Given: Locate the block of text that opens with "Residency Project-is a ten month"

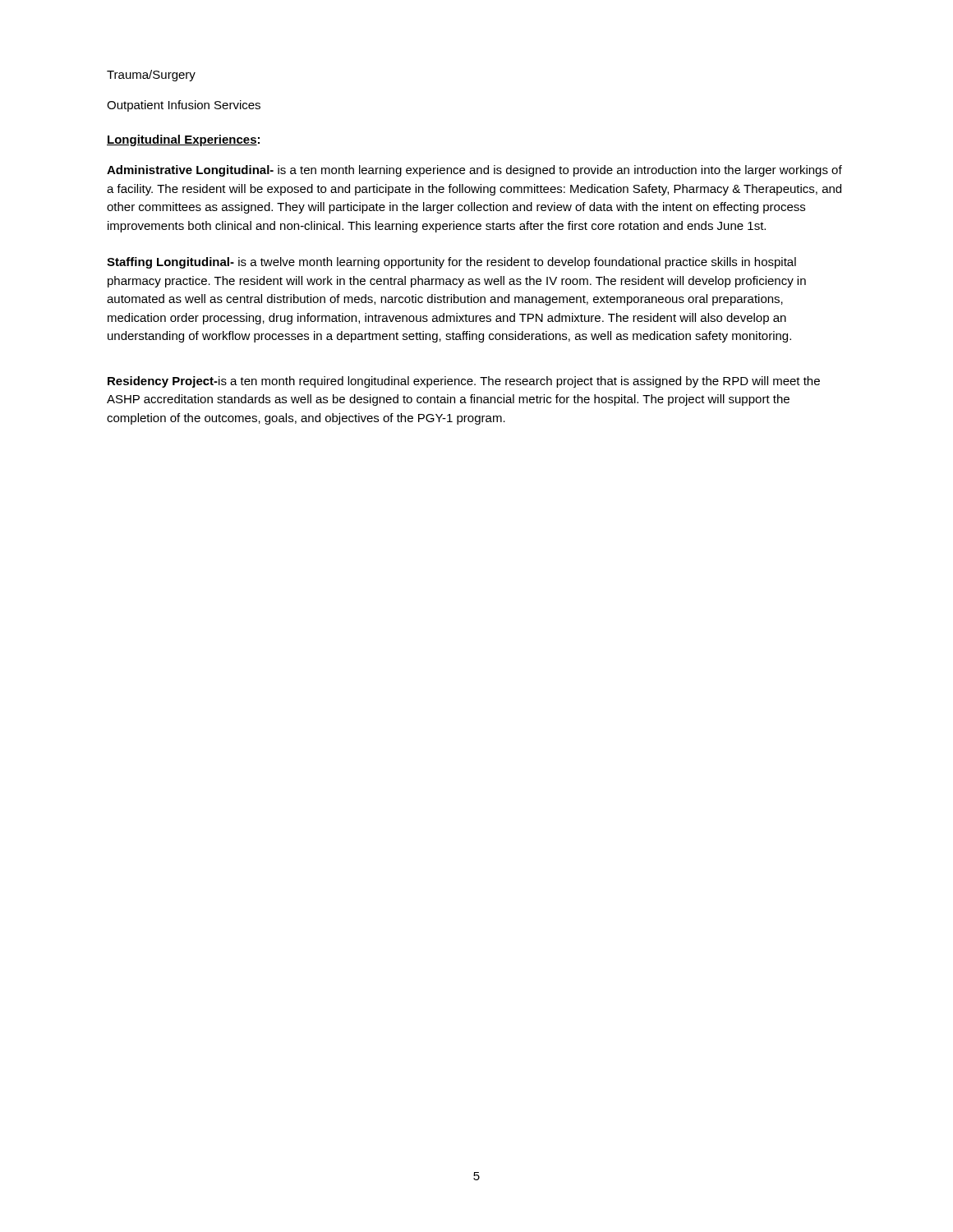Looking at the screenshot, I should click(464, 399).
